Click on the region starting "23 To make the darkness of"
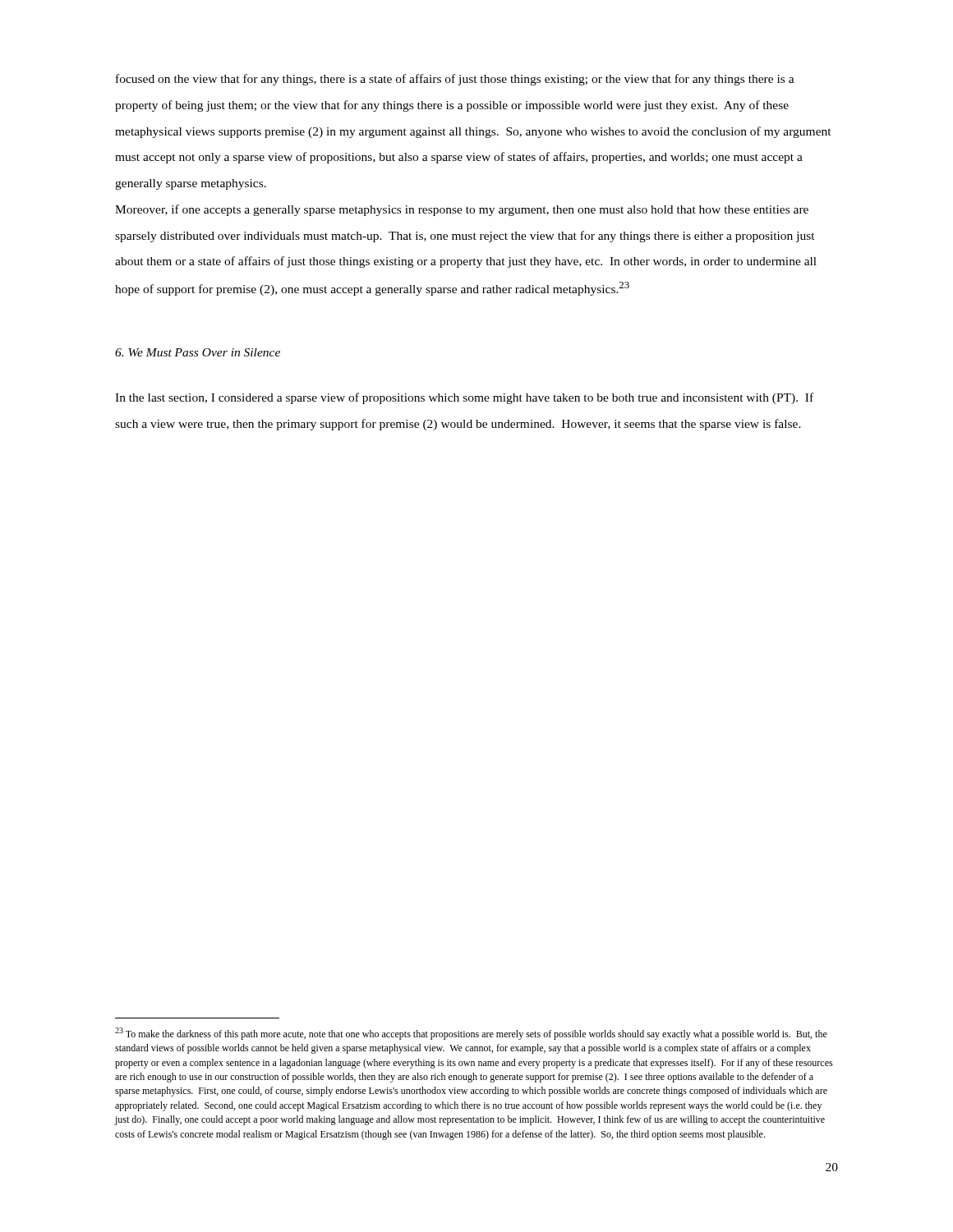Screen dimensions: 1232x953 (474, 1083)
